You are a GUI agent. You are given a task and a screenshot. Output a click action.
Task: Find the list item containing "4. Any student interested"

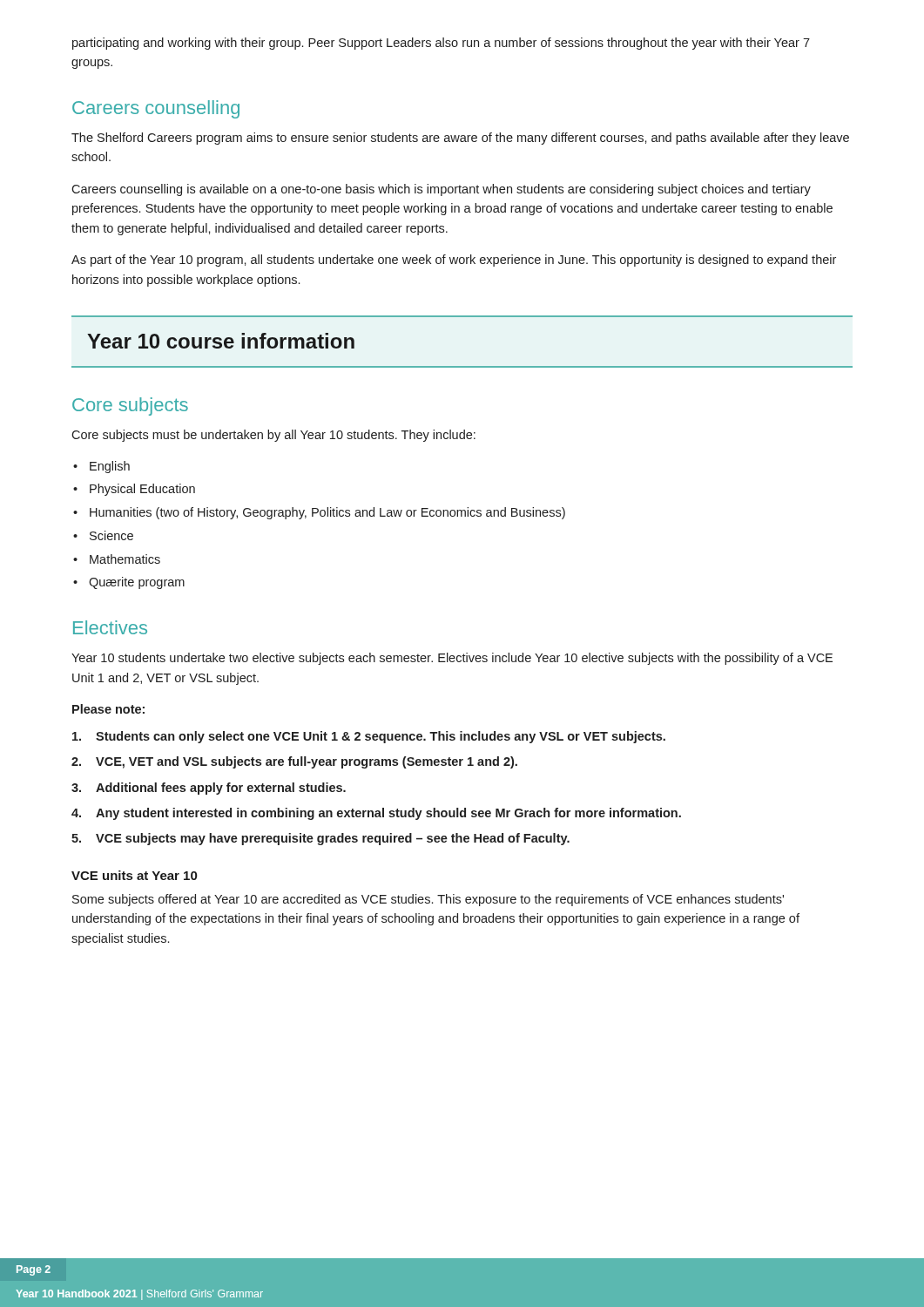[x=377, y=813]
